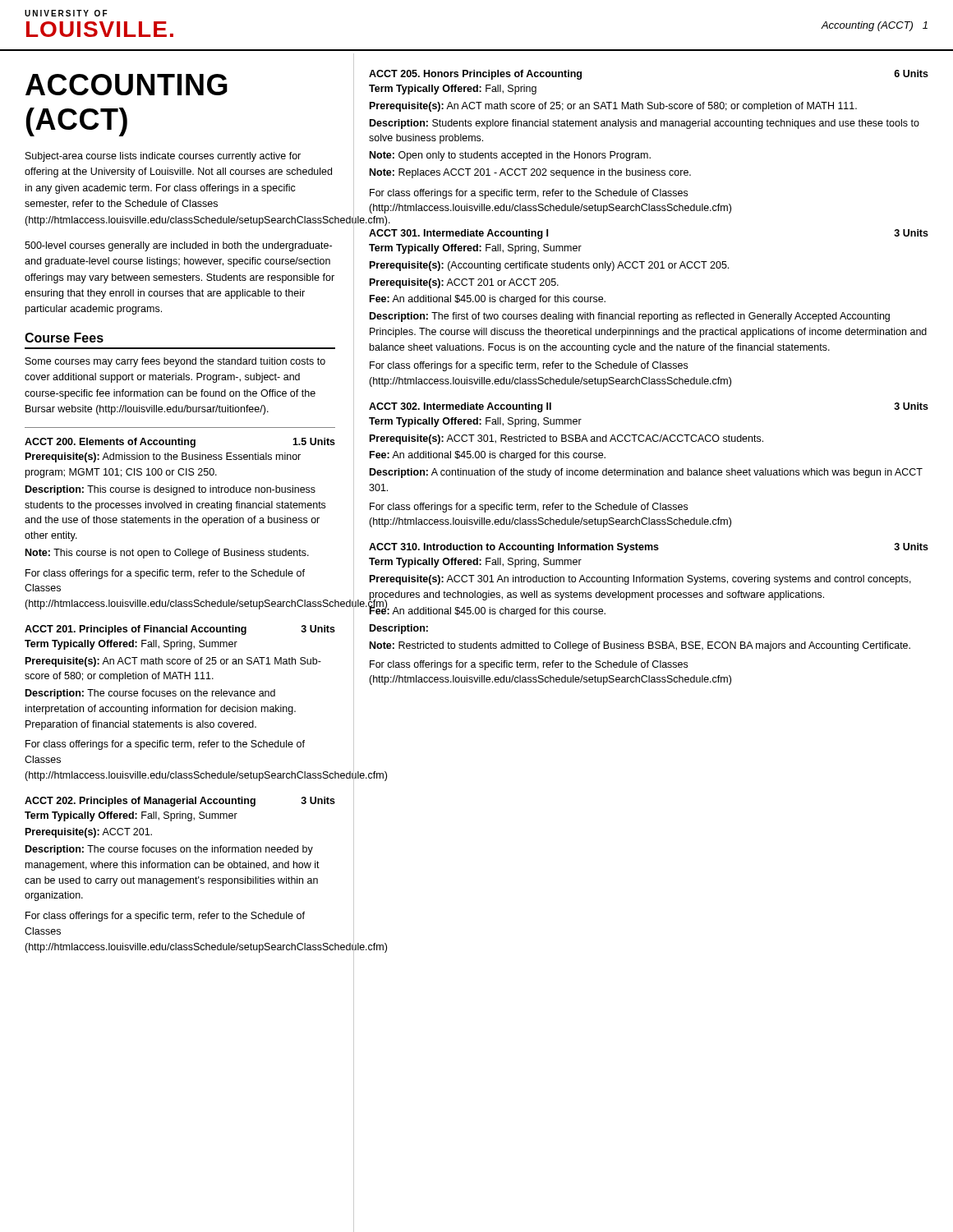Point to the block beginning "ACCT 310. Introduction"
The height and width of the screenshot is (1232, 953).
click(x=649, y=548)
